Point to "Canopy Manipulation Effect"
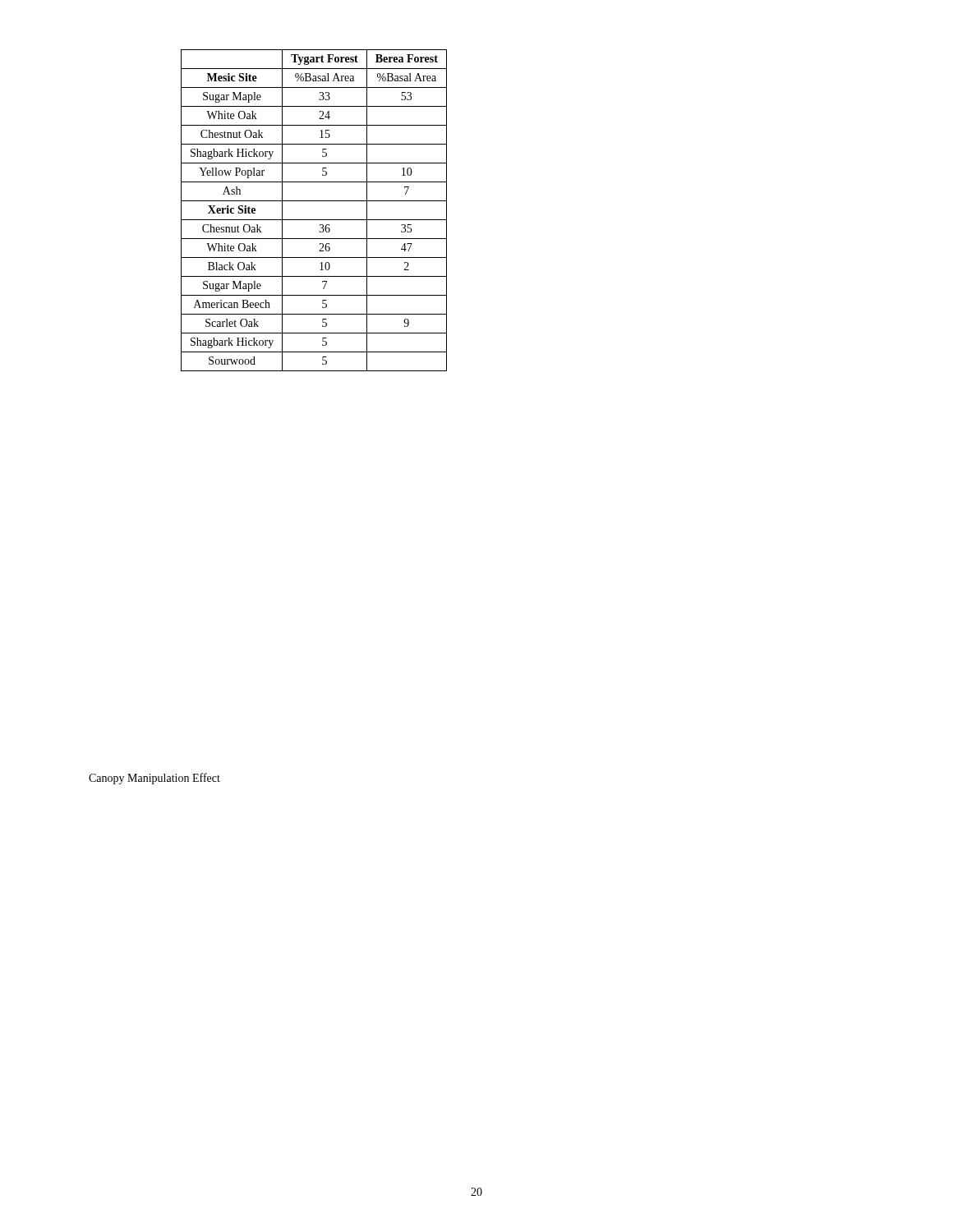 [154, 778]
